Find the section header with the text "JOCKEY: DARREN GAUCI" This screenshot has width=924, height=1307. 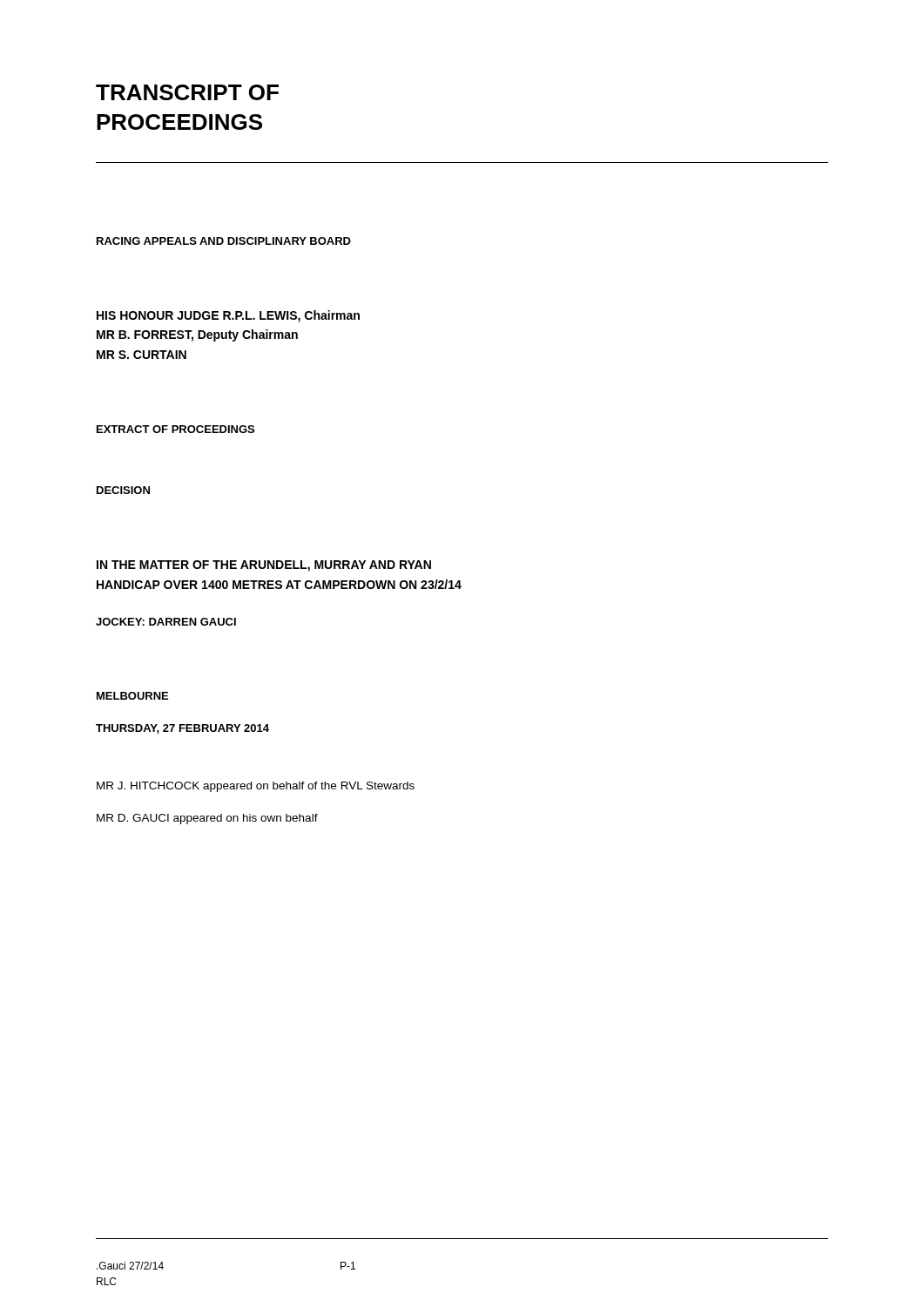(x=166, y=622)
